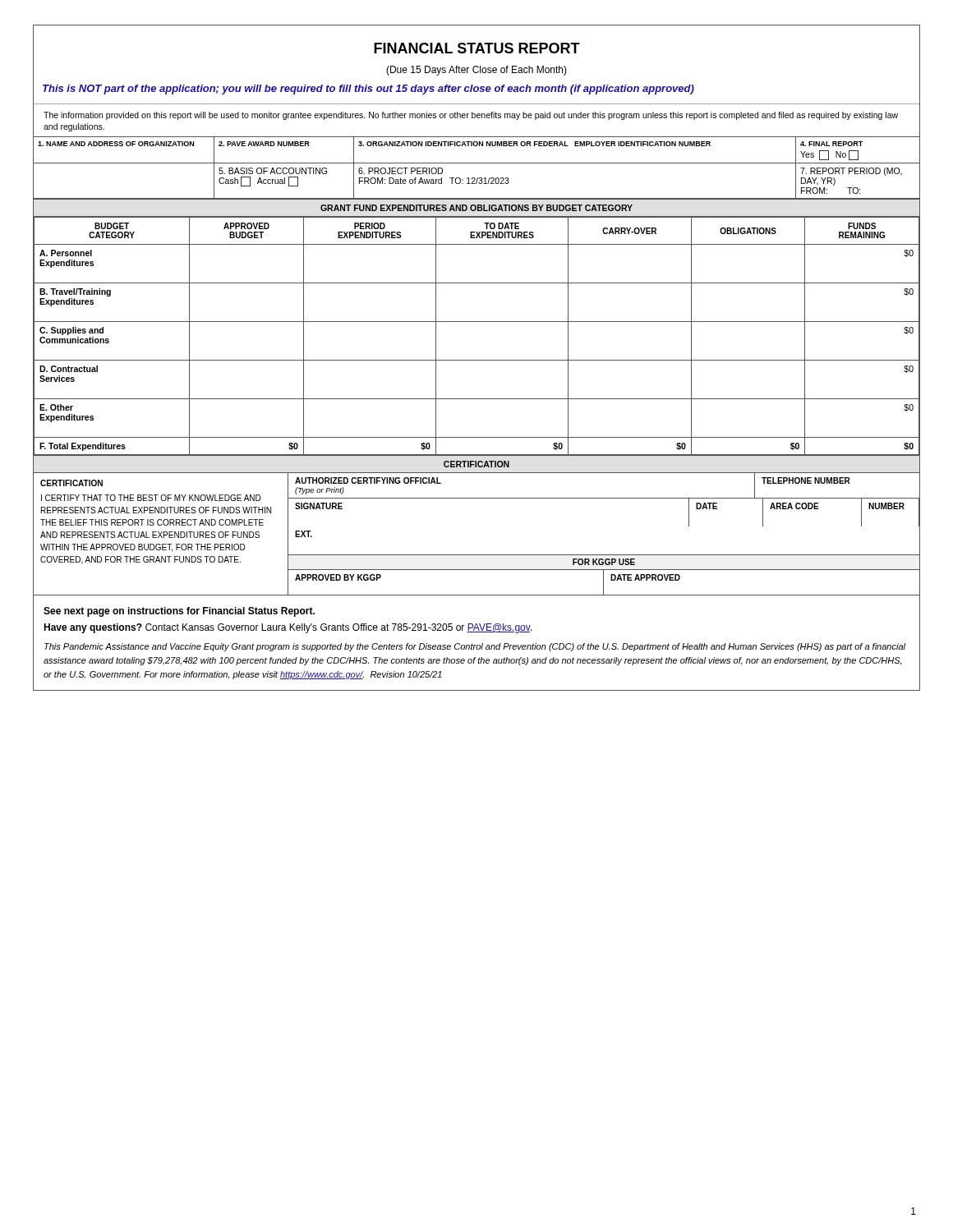Find the text starting "See next page on instructions for Financial Status"

pos(179,611)
